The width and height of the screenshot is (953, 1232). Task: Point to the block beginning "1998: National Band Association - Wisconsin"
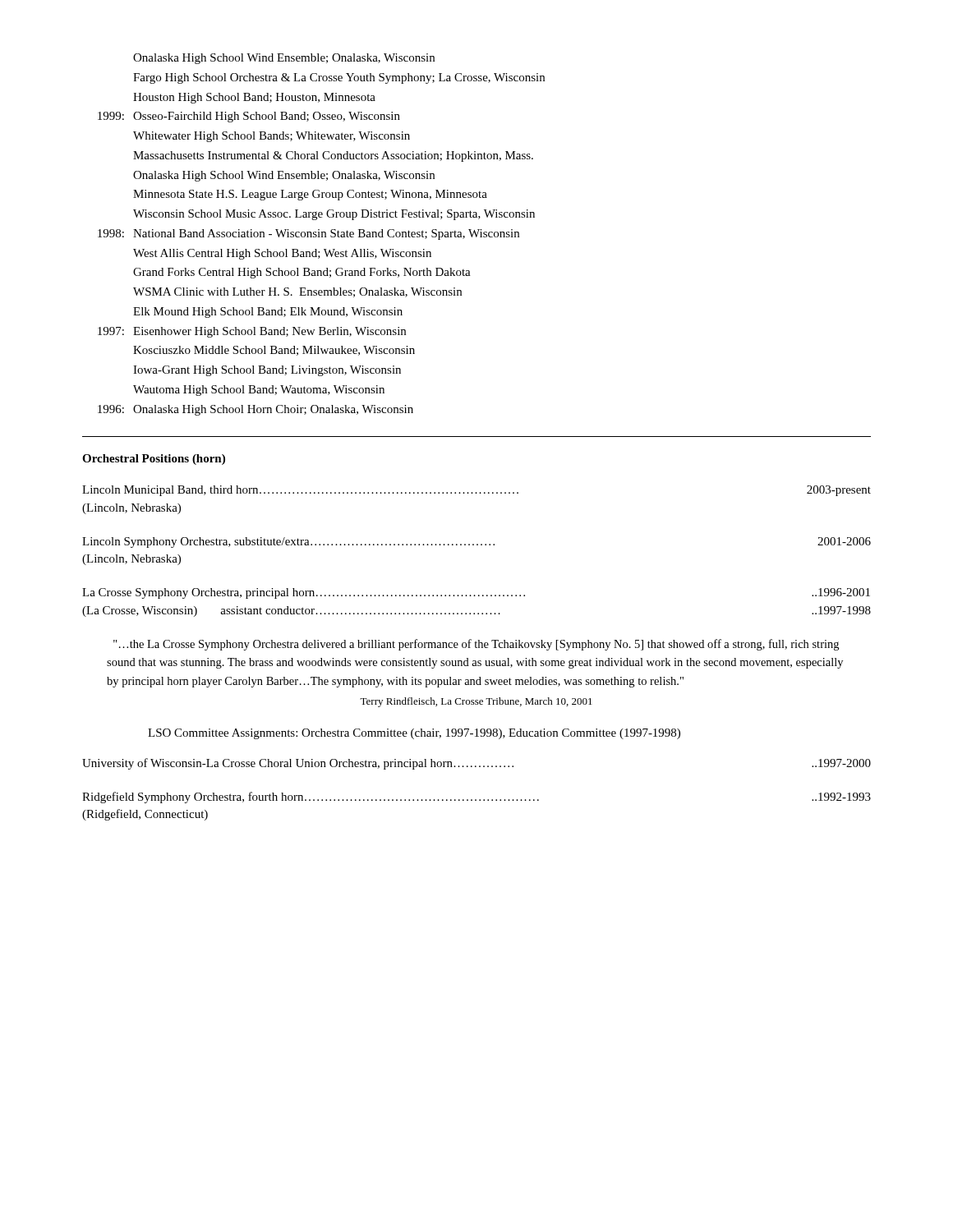tap(476, 234)
